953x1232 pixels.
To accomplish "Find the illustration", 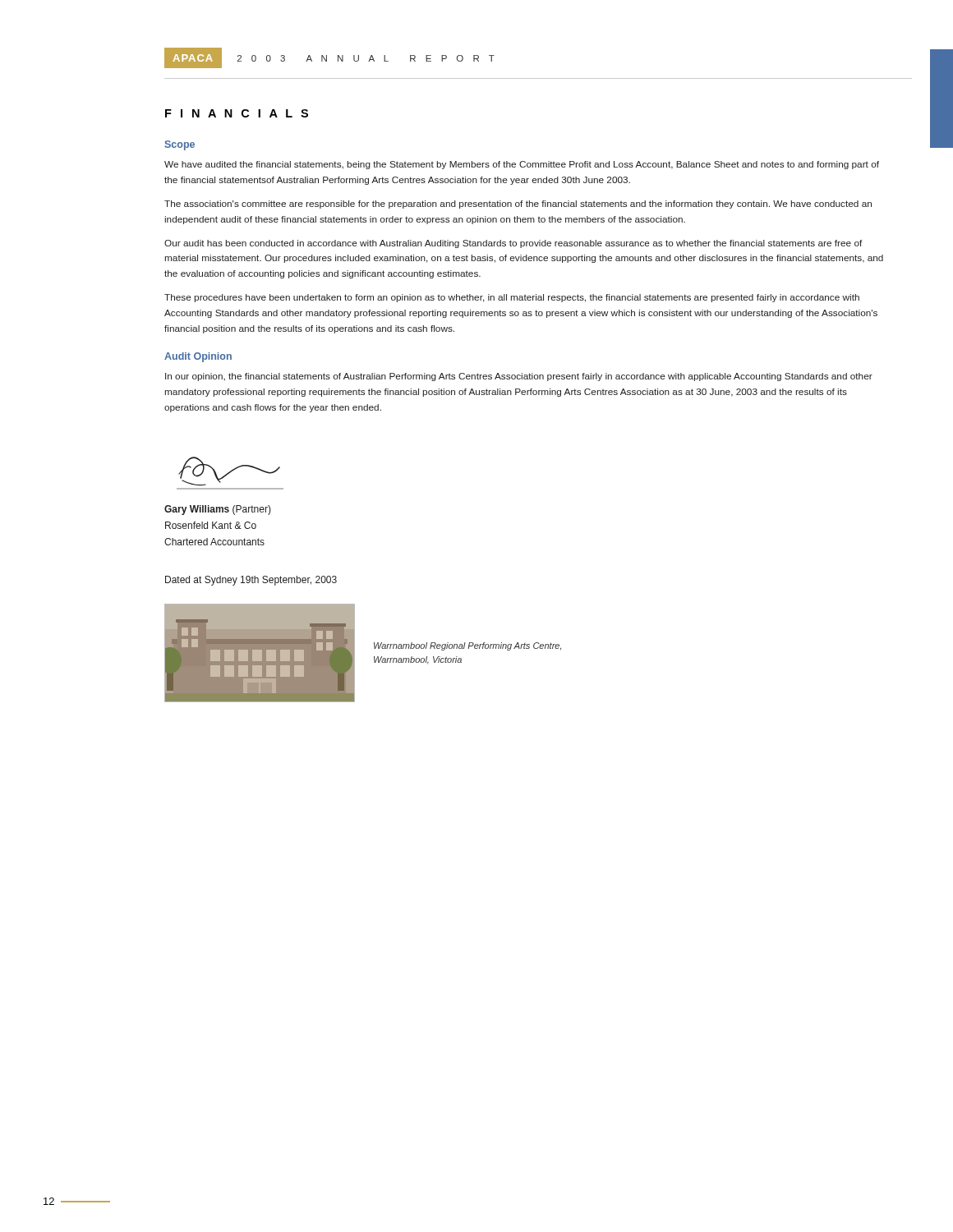I will (230, 466).
